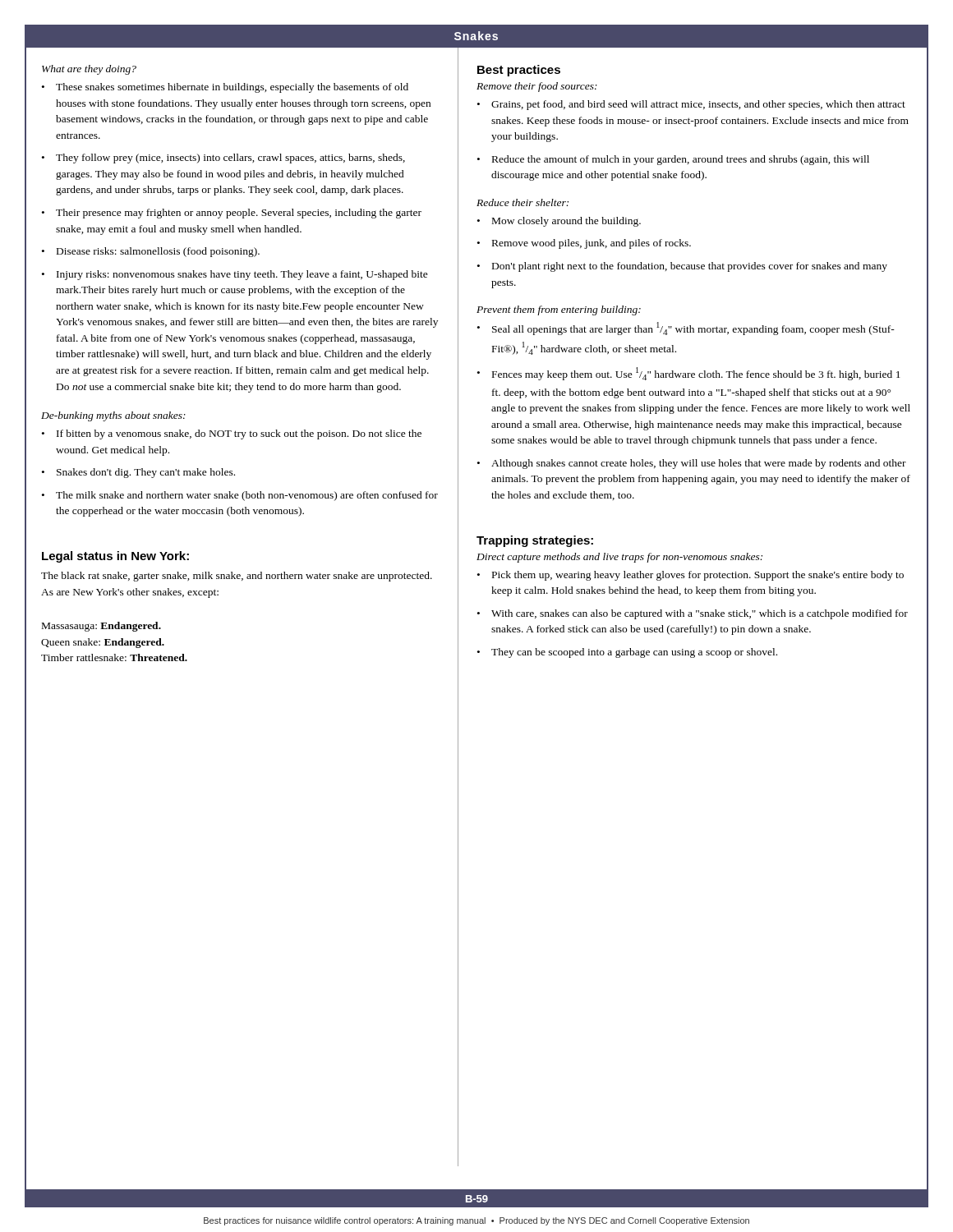The width and height of the screenshot is (953, 1232).
Task: Navigate to the text starting "• Reduce the amount"
Action: pos(694,167)
